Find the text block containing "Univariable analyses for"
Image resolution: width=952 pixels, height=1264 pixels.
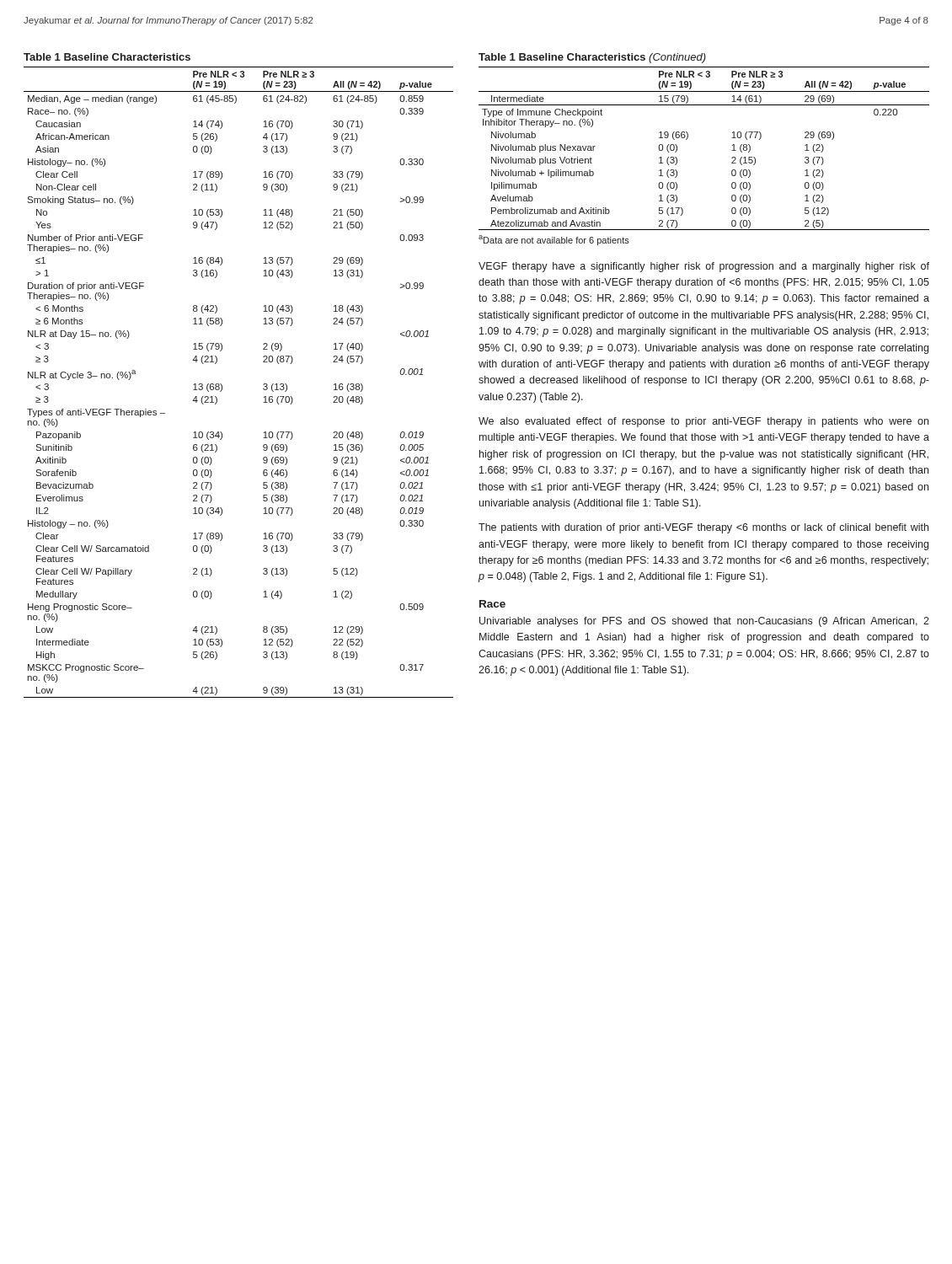pyautogui.click(x=704, y=645)
